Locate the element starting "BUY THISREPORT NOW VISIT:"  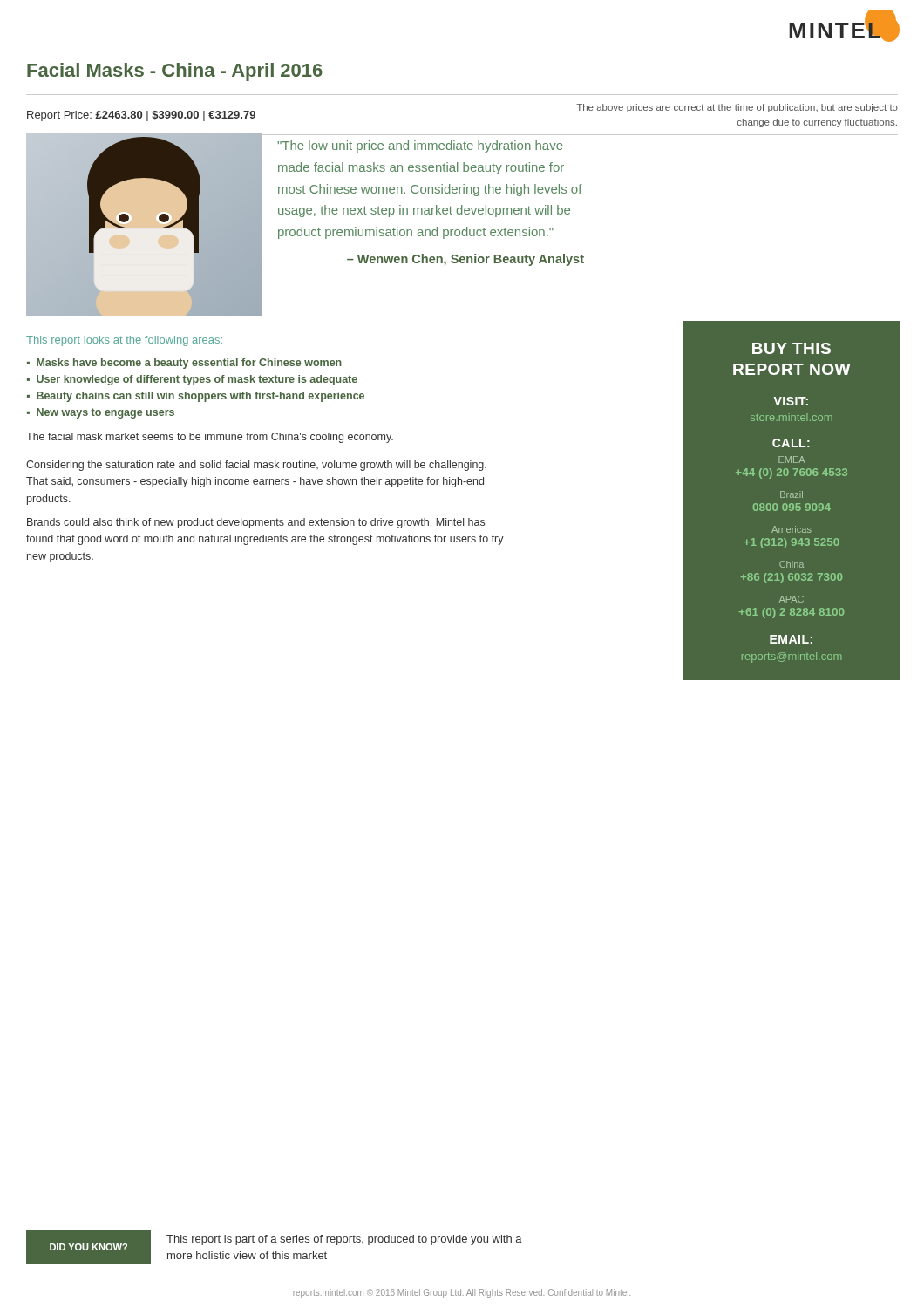[791, 500]
